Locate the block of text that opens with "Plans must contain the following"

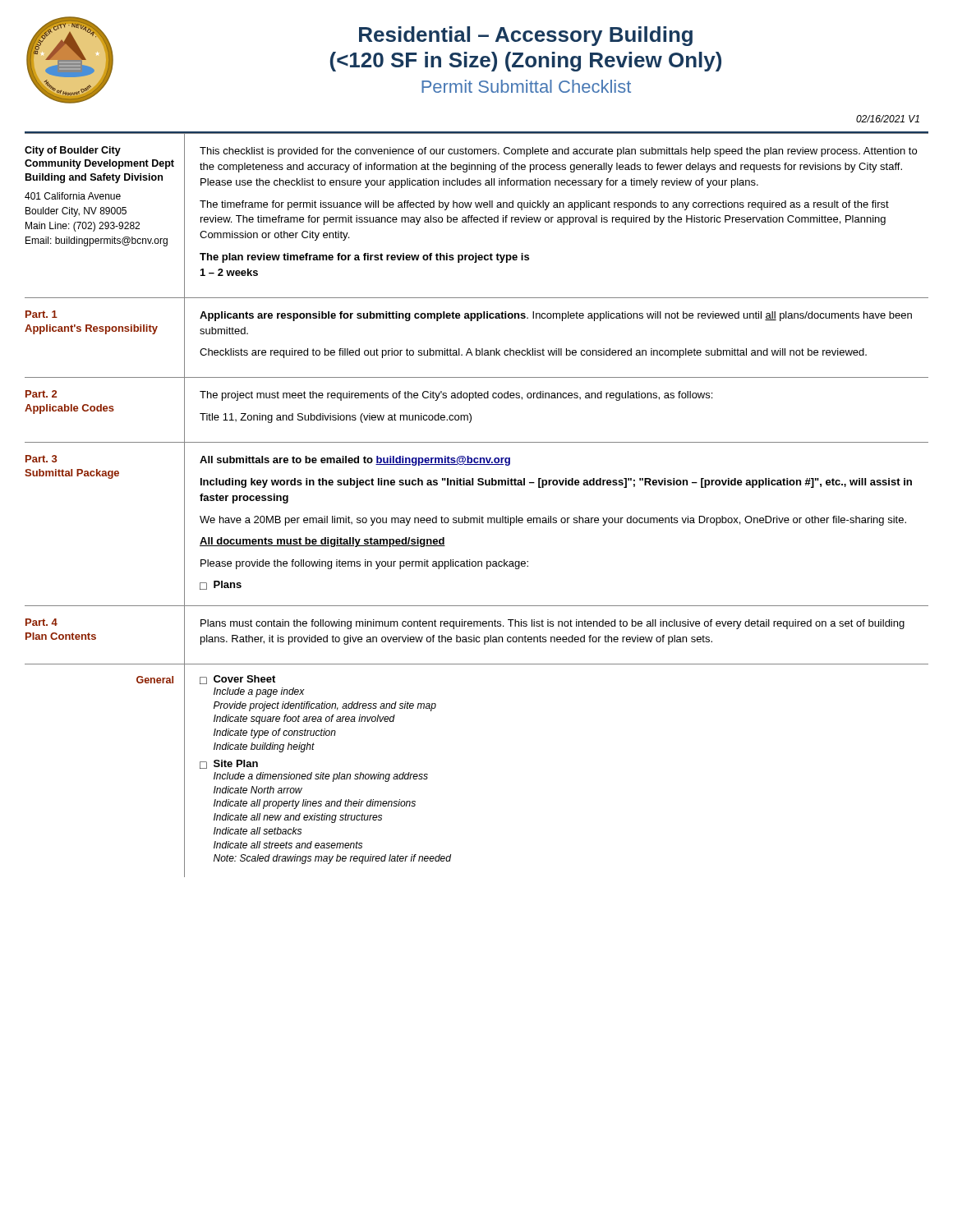click(559, 631)
